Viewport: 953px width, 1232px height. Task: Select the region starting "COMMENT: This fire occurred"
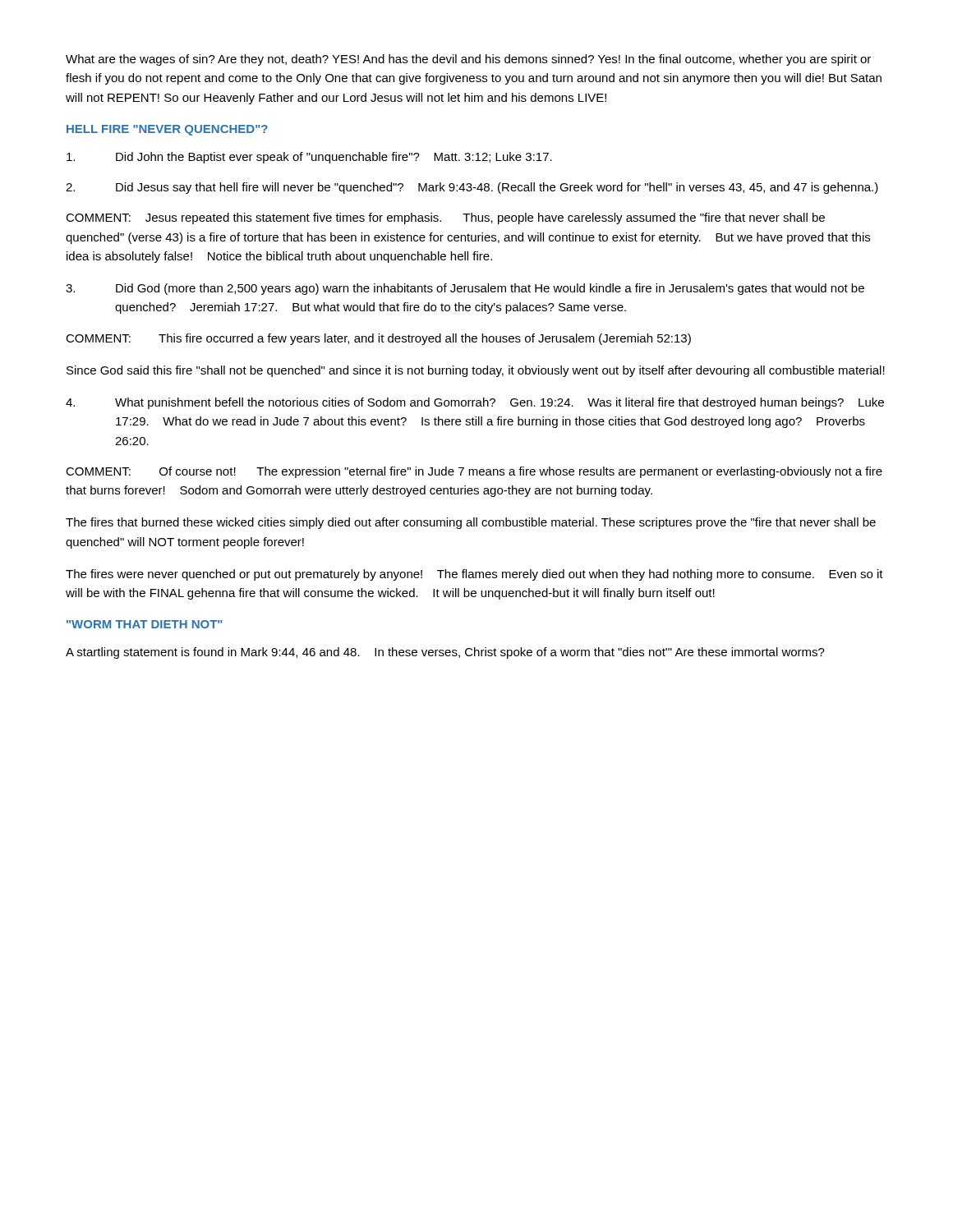[379, 338]
